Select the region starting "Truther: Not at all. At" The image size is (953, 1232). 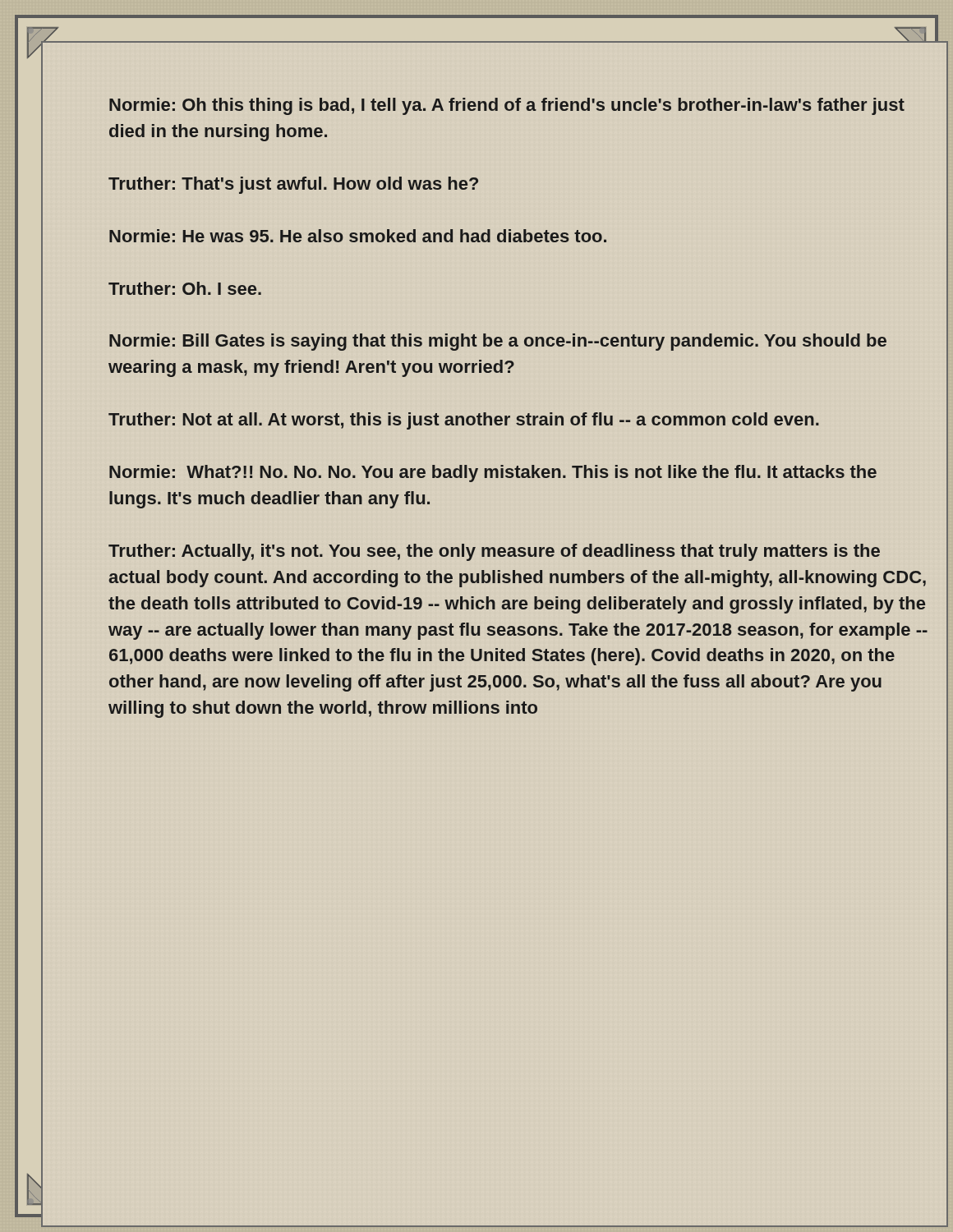coord(464,419)
